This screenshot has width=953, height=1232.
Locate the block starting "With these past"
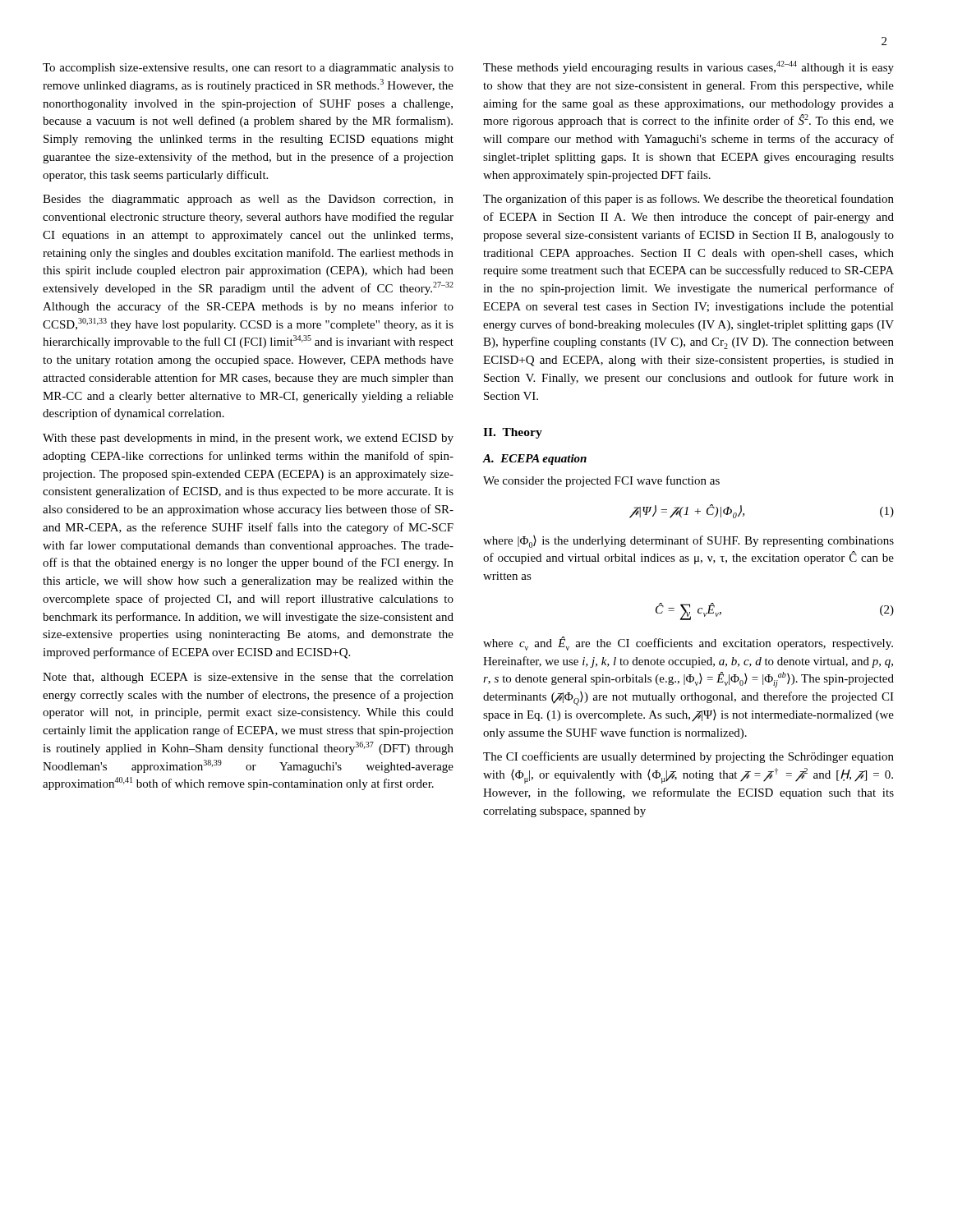coord(248,546)
